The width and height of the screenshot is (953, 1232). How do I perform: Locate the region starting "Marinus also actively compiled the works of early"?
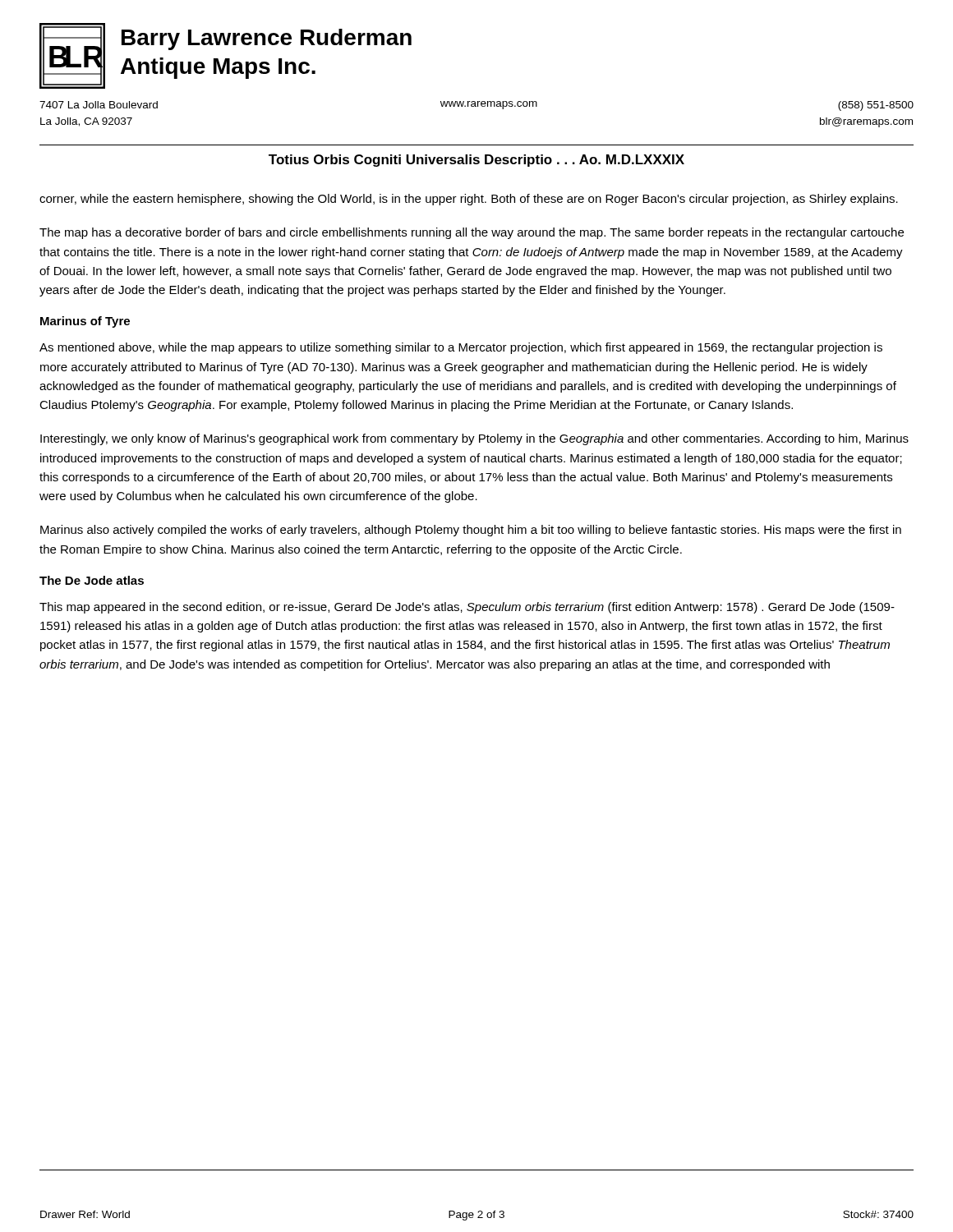(x=471, y=539)
